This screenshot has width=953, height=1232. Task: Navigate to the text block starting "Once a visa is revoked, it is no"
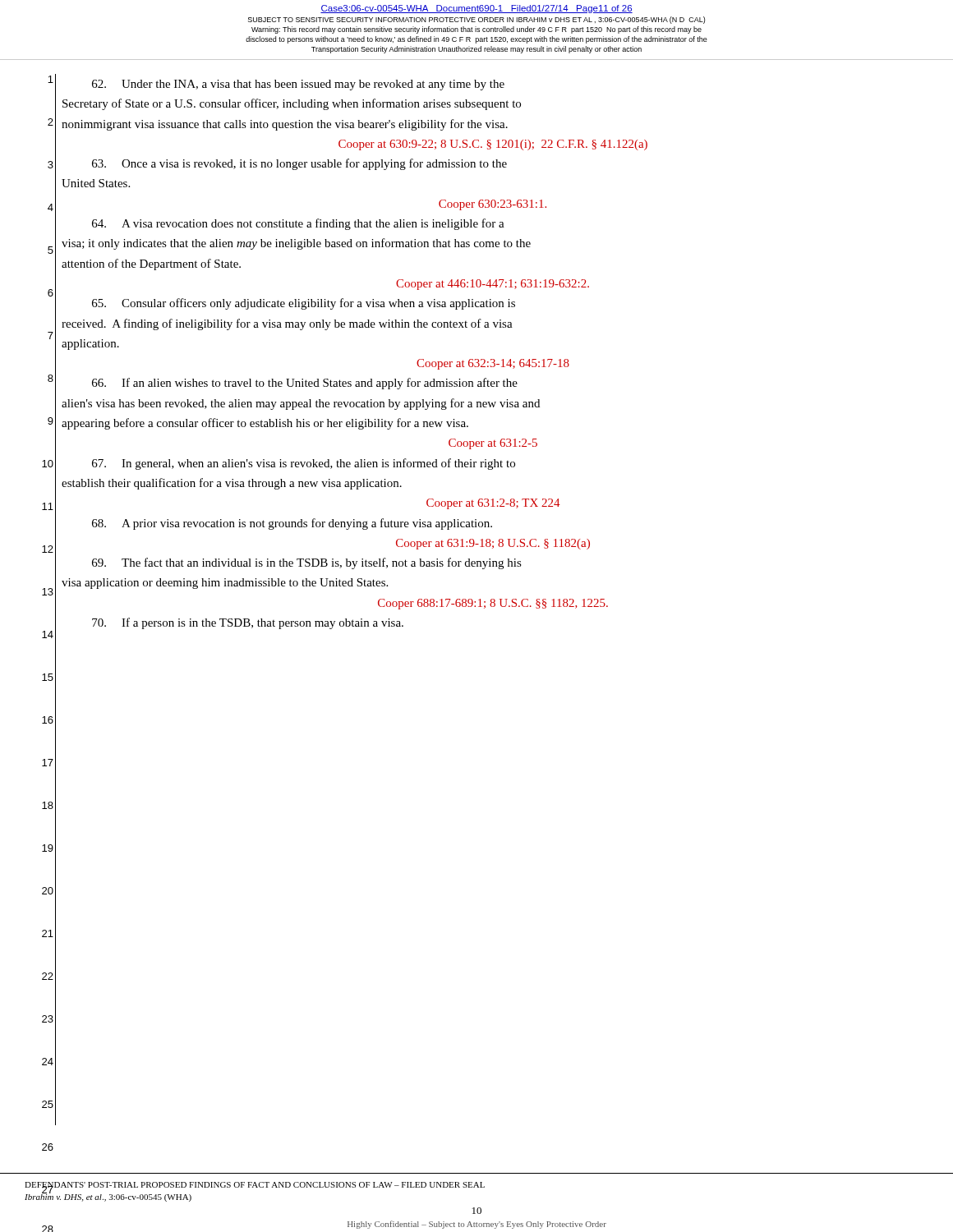pos(284,164)
